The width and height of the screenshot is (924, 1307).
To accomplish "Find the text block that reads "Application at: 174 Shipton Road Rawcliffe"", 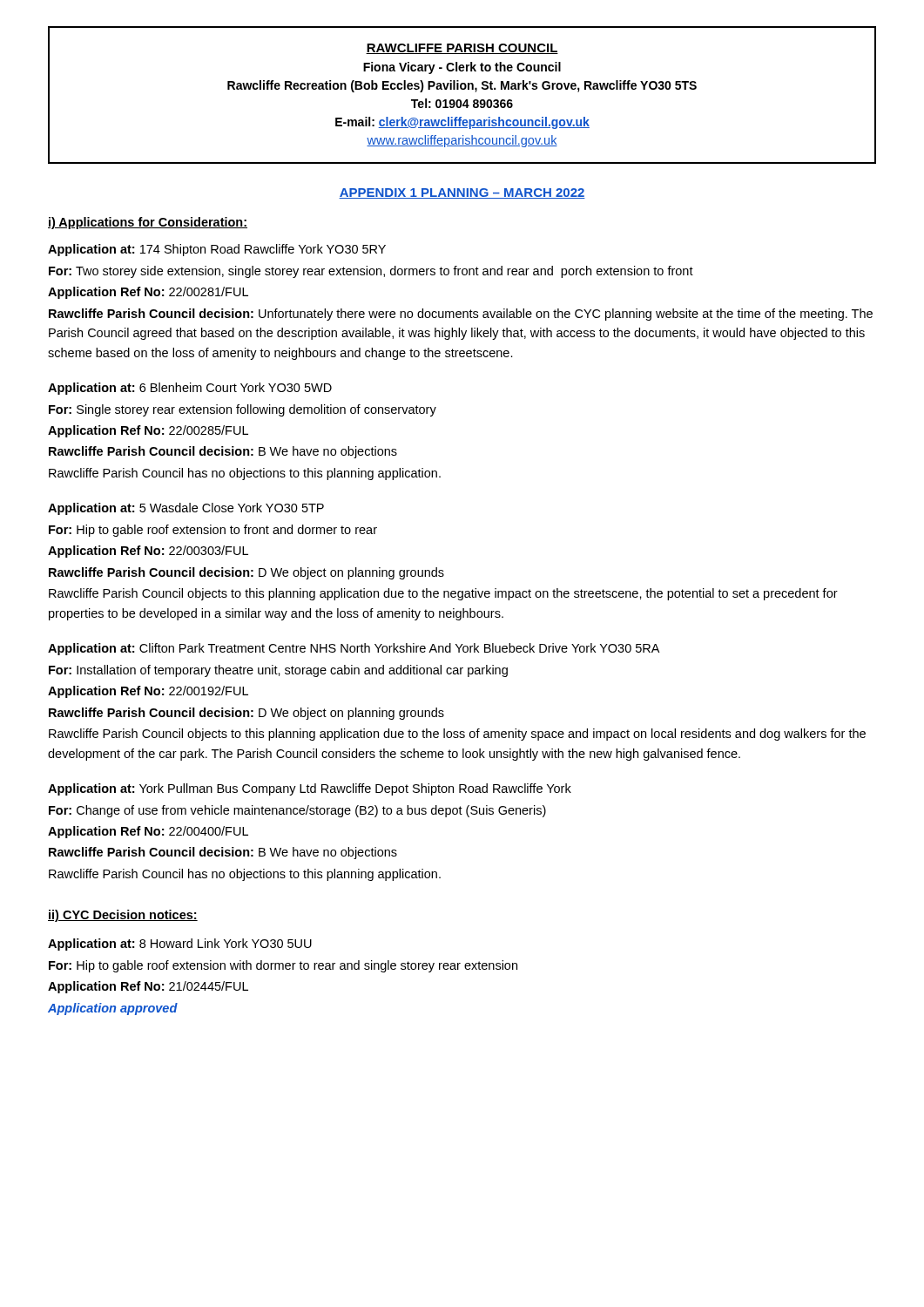I will [x=462, y=301].
